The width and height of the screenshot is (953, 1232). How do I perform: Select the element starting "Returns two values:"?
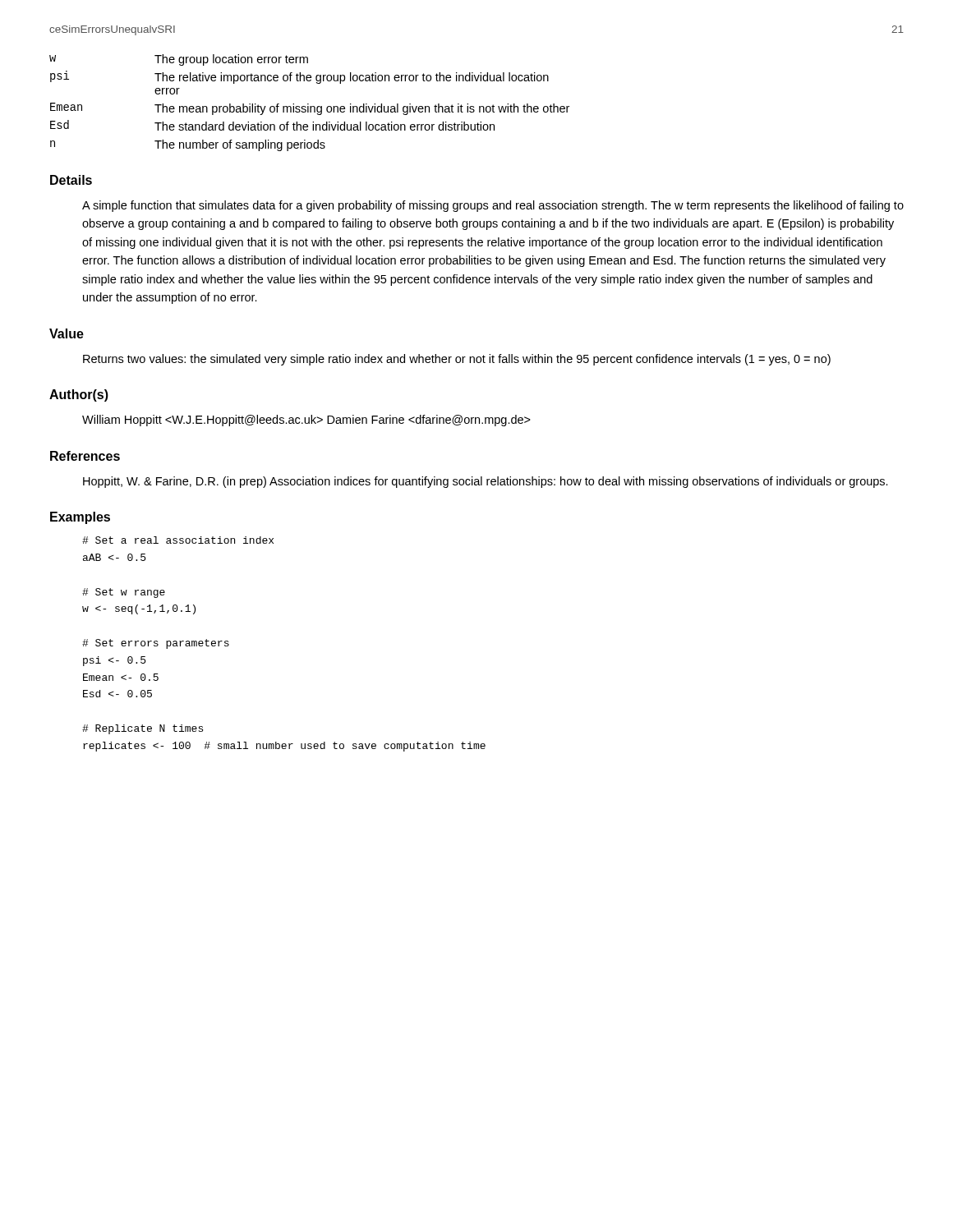pyautogui.click(x=457, y=359)
